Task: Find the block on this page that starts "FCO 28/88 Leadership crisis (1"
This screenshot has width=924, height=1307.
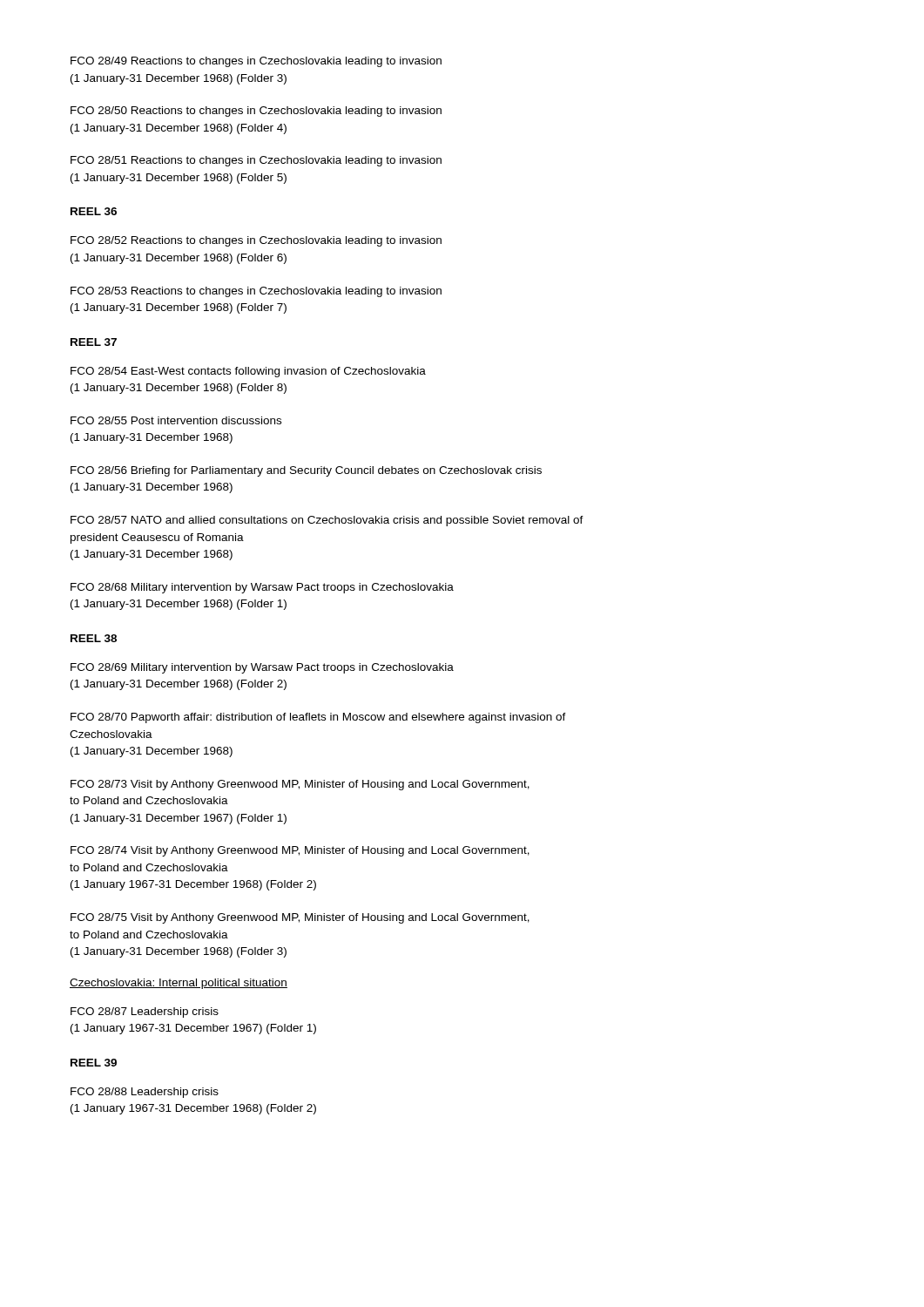Action: tap(193, 1100)
